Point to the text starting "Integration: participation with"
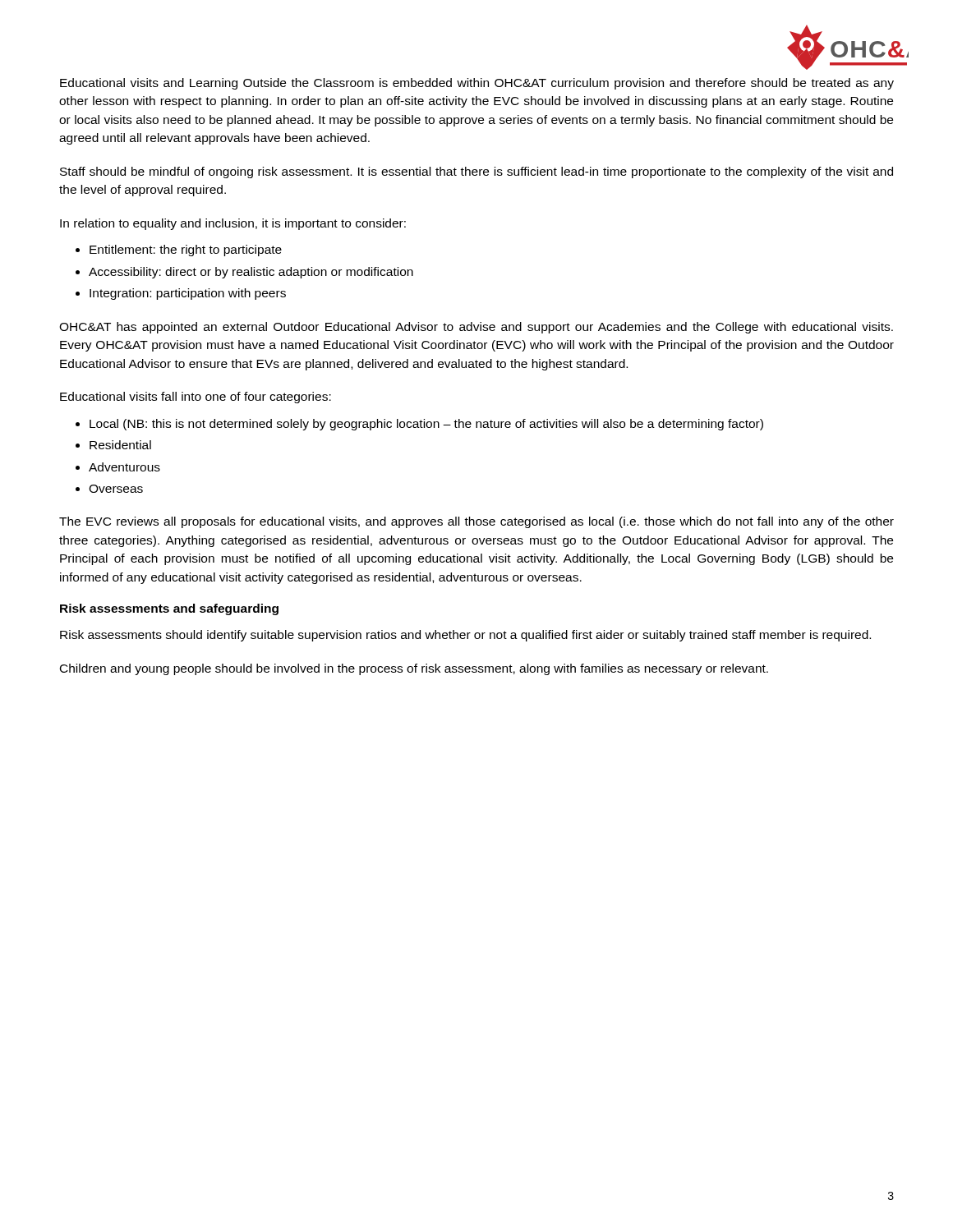The height and width of the screenshot is (1232, 953). (187, 293)
